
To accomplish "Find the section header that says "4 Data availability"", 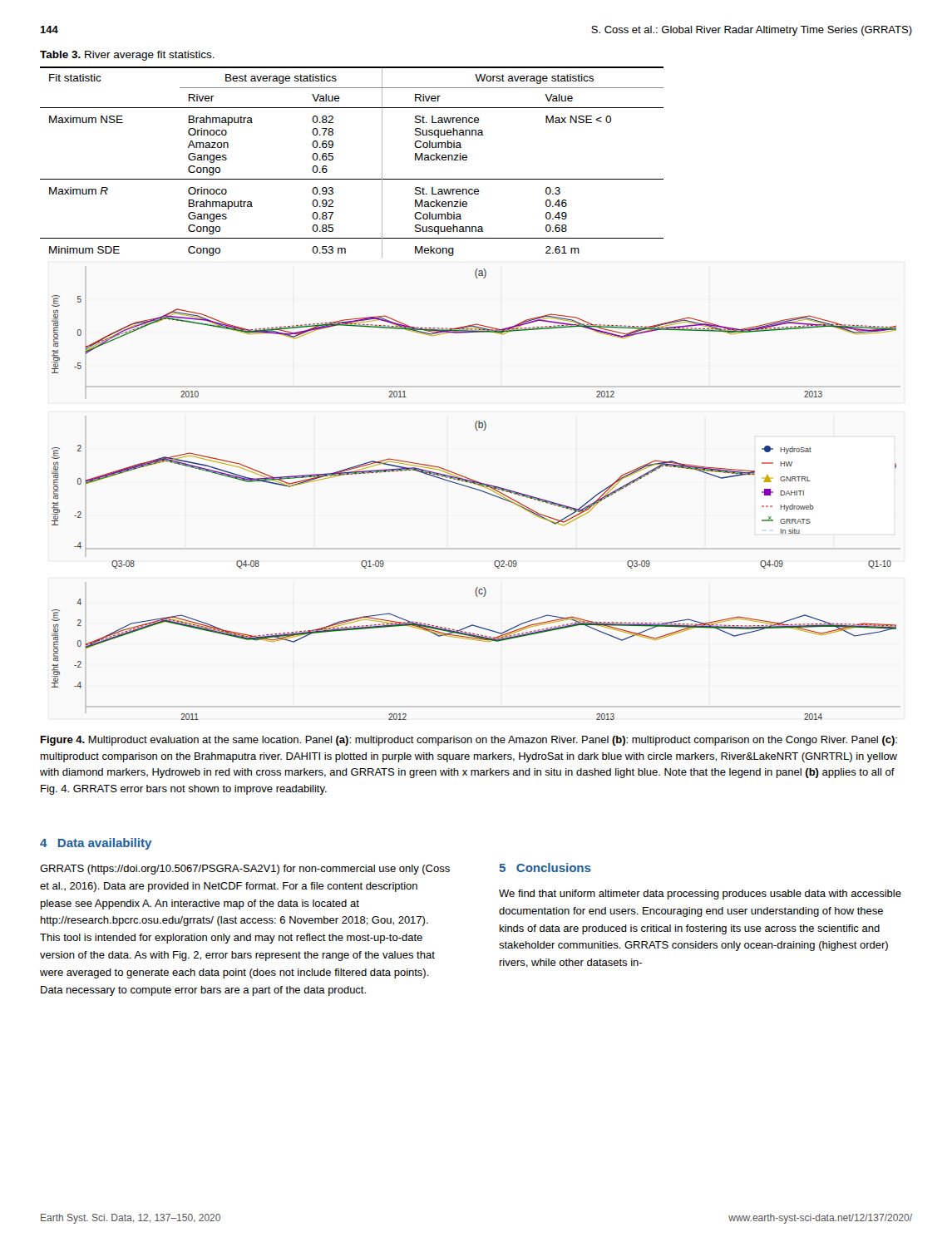I will click(x=96, y=843).
